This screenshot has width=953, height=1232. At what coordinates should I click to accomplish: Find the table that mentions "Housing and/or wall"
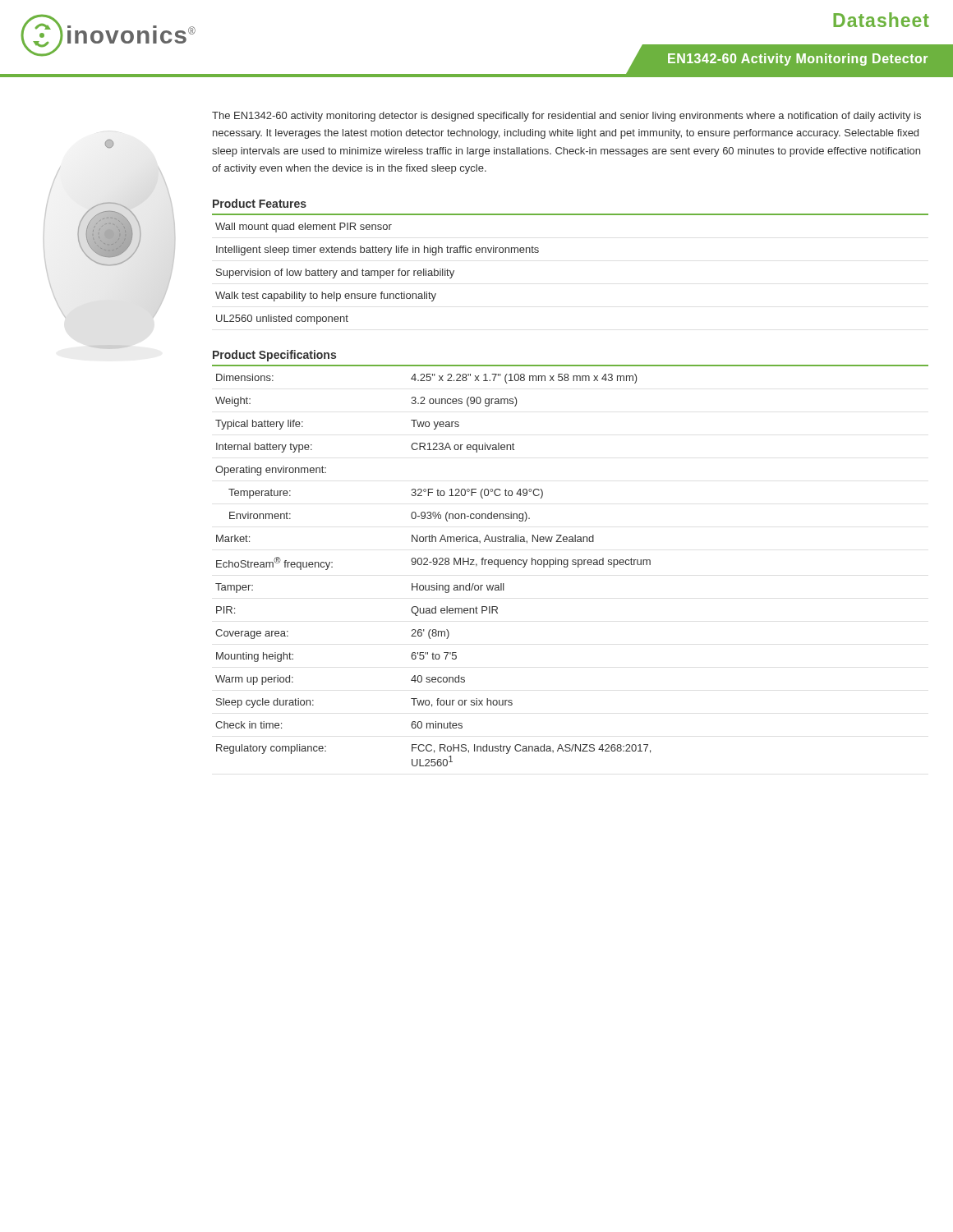(x=570, y=570)
